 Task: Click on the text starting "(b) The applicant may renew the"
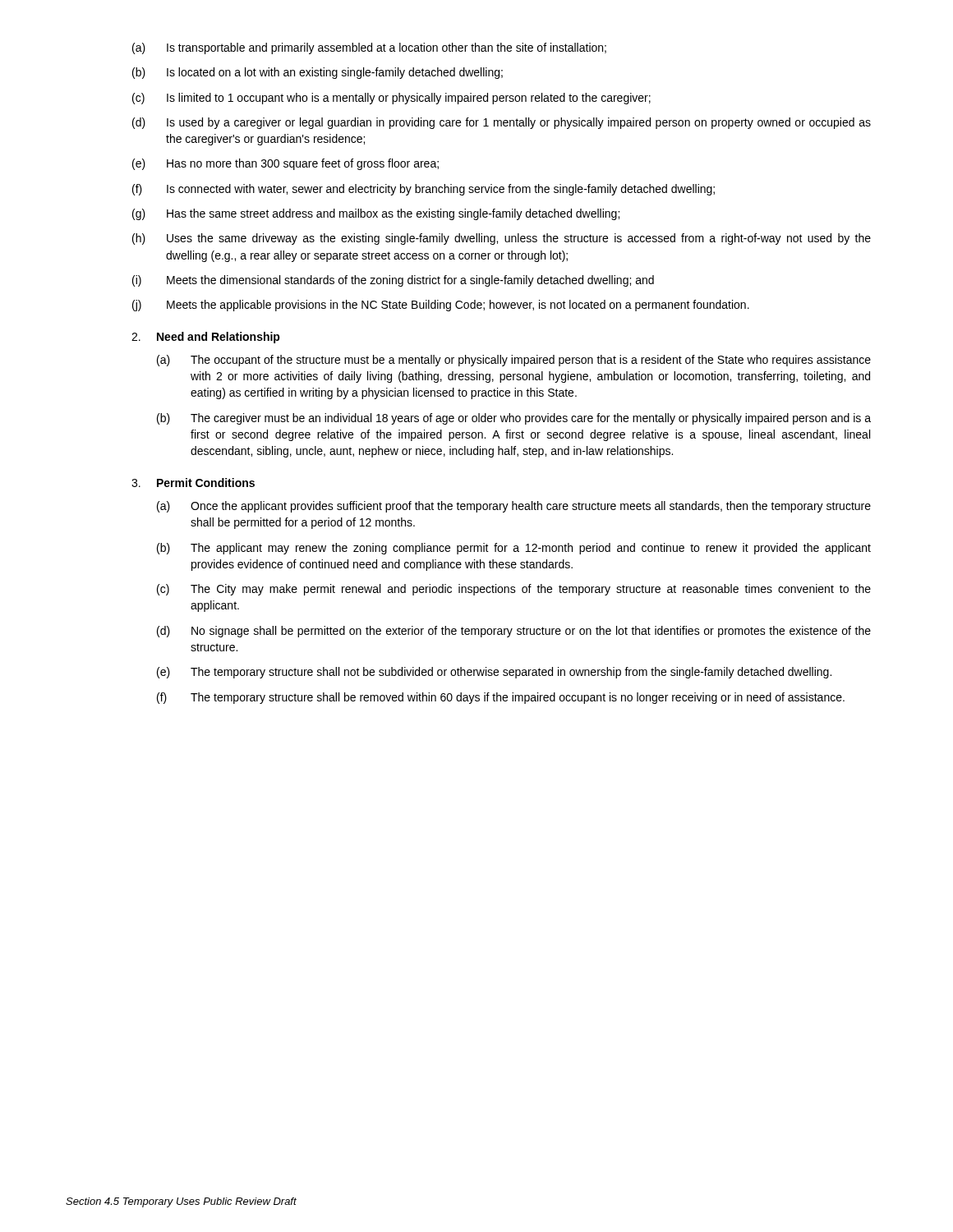pos(513,556)
